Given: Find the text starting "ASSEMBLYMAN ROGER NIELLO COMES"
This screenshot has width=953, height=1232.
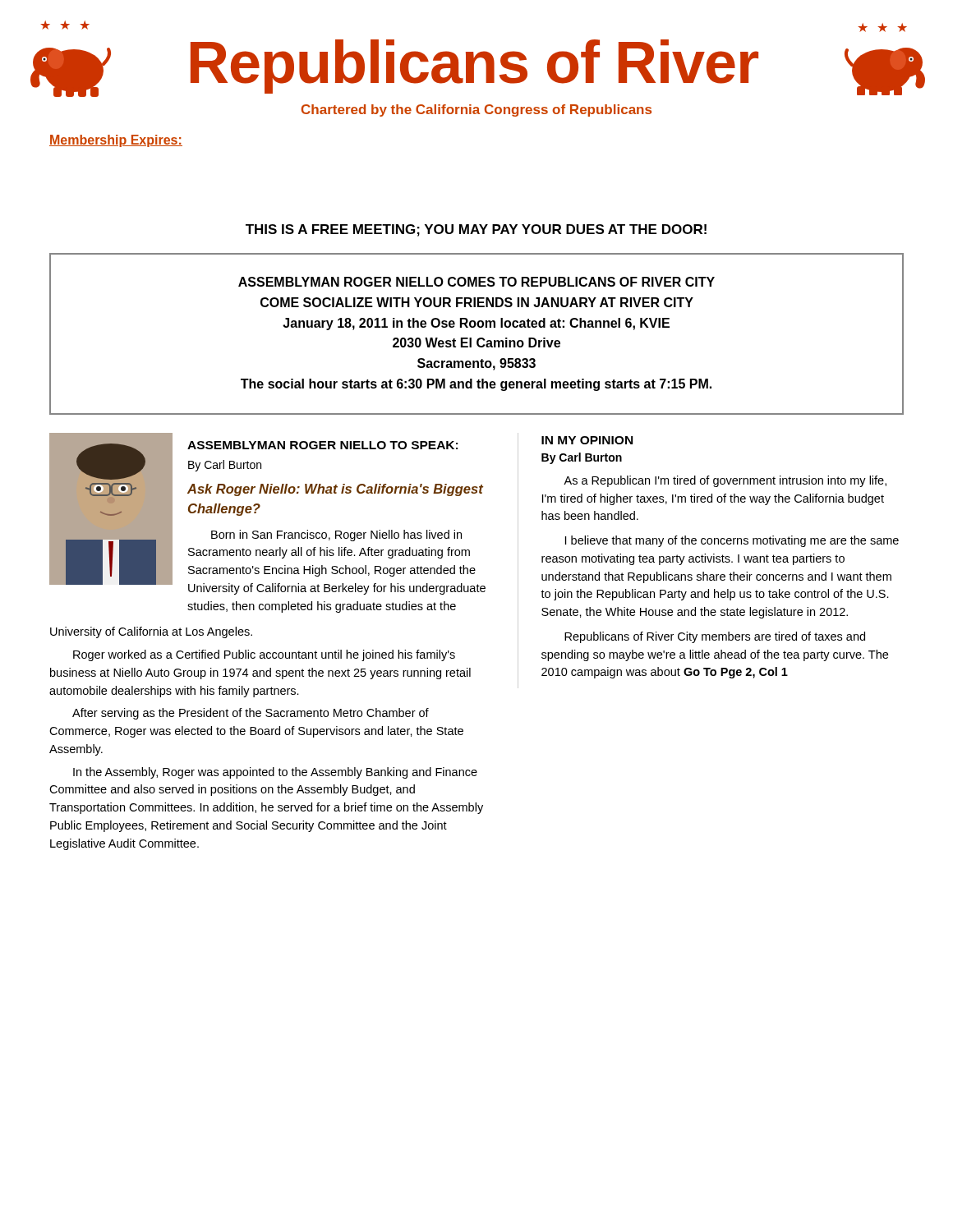Looking at the screenshot, I should (x=476, y=334).
